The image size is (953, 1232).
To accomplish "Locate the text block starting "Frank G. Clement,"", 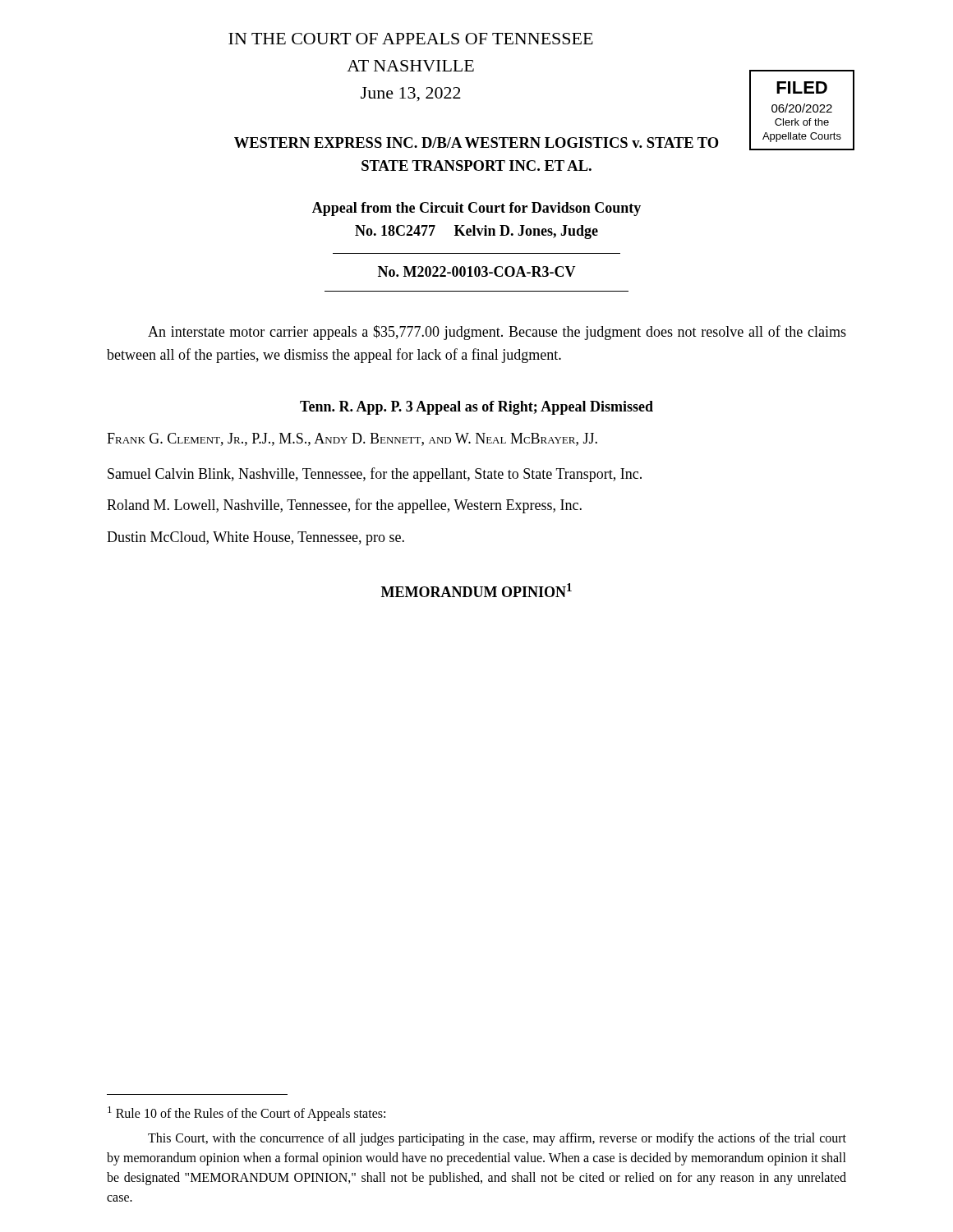I will (x=352, y=438).
